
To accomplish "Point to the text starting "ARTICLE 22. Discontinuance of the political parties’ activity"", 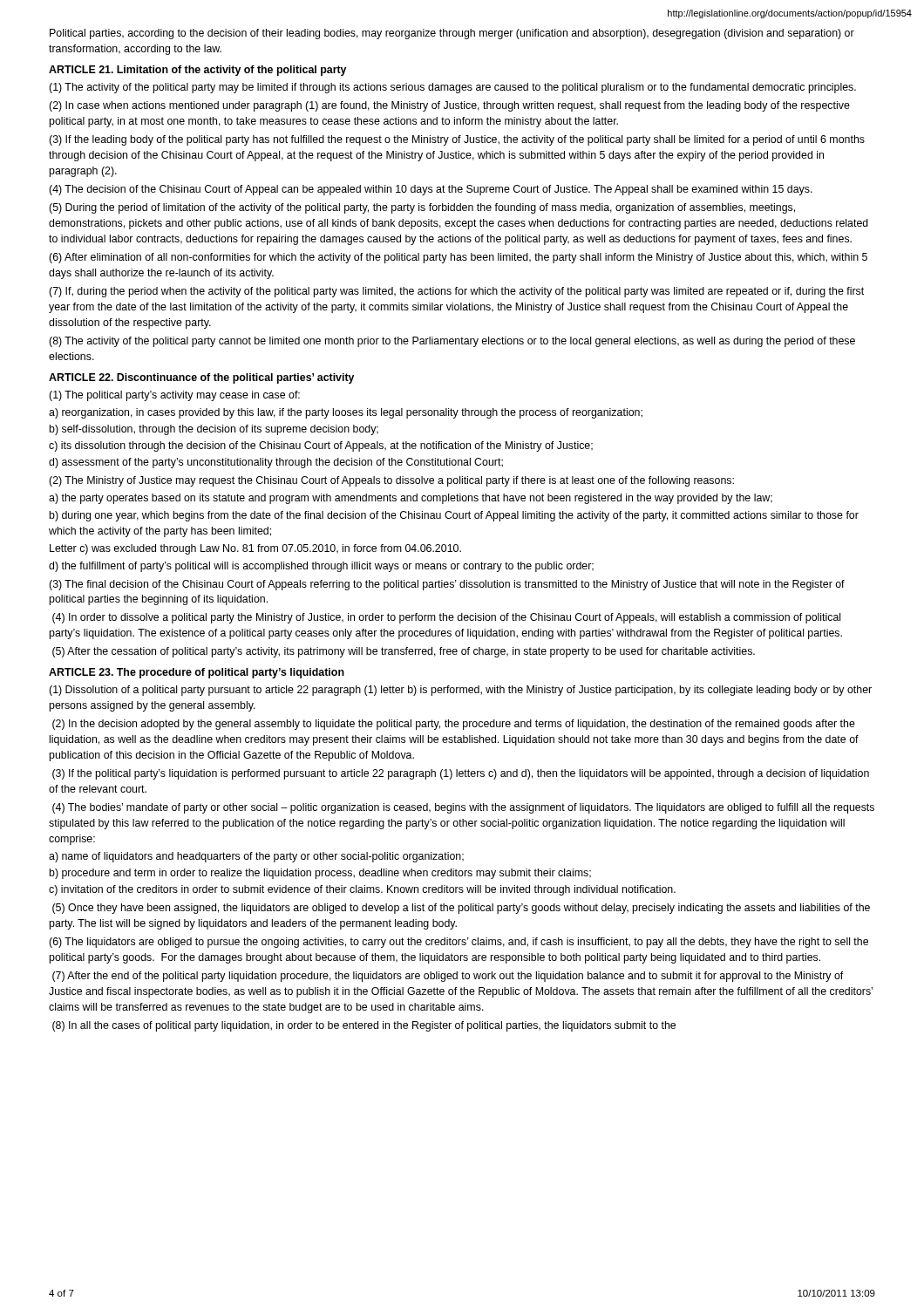I will 202,377.
